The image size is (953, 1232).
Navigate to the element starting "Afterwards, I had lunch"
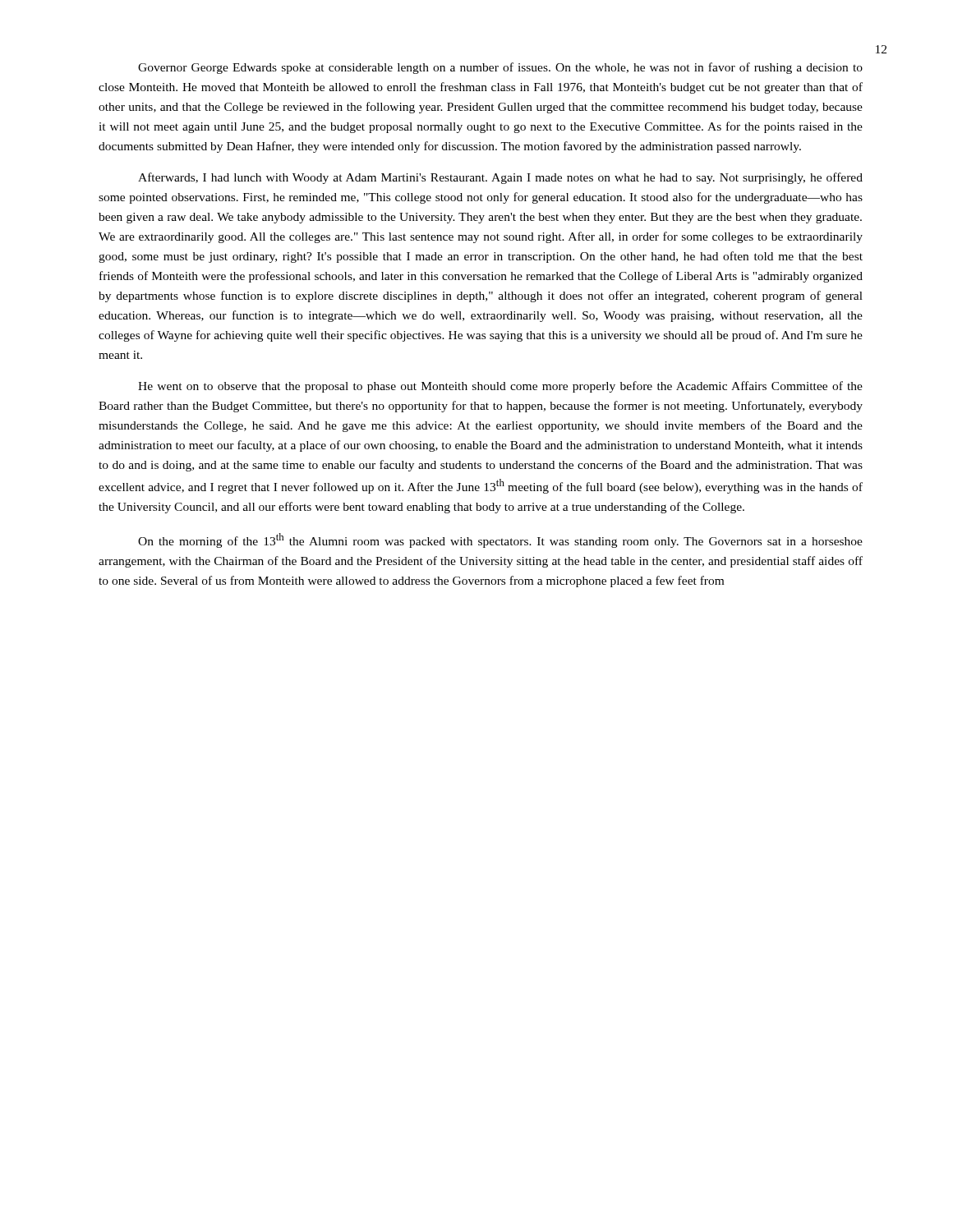[481, 266]
